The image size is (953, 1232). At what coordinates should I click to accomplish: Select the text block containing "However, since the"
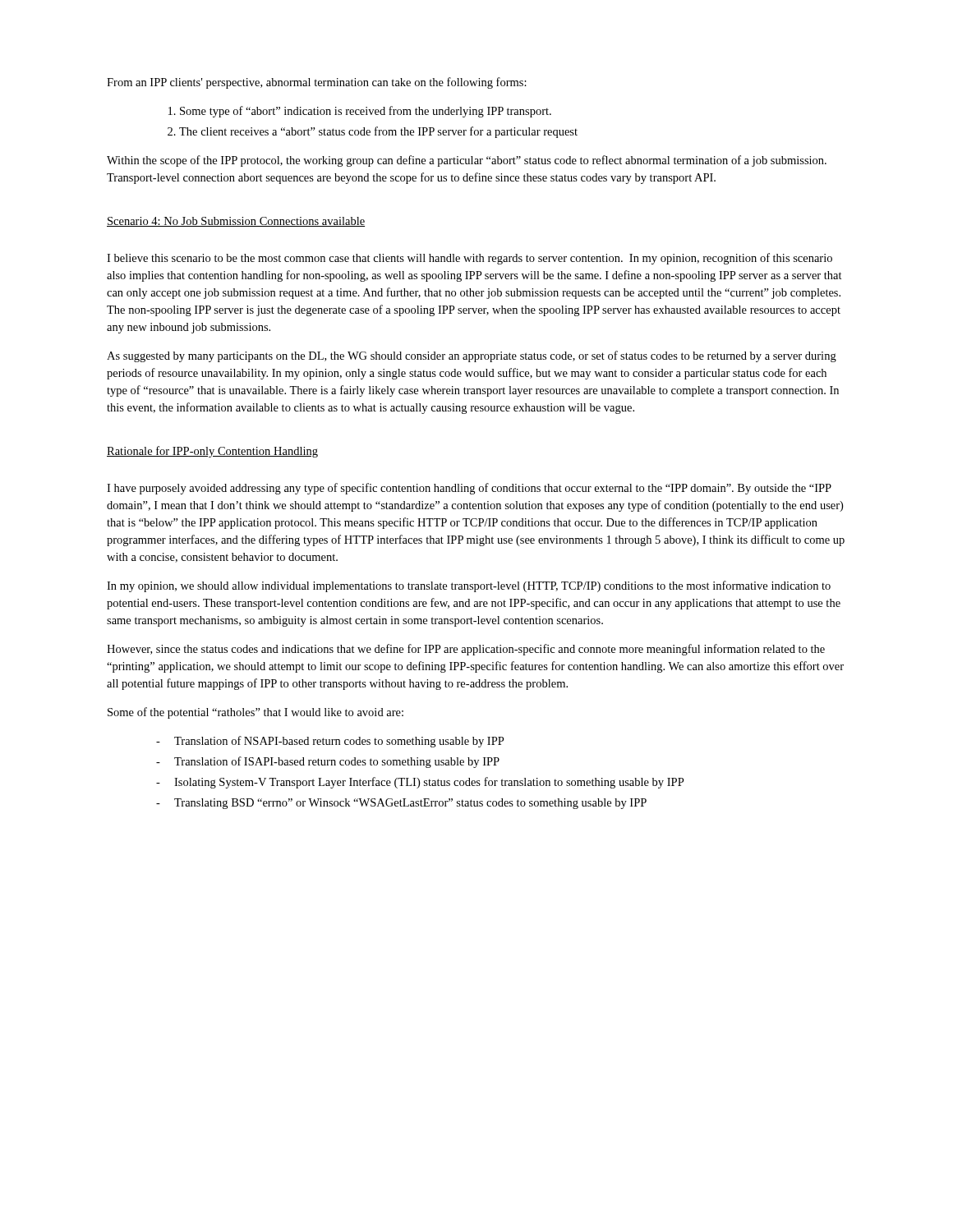475,666
